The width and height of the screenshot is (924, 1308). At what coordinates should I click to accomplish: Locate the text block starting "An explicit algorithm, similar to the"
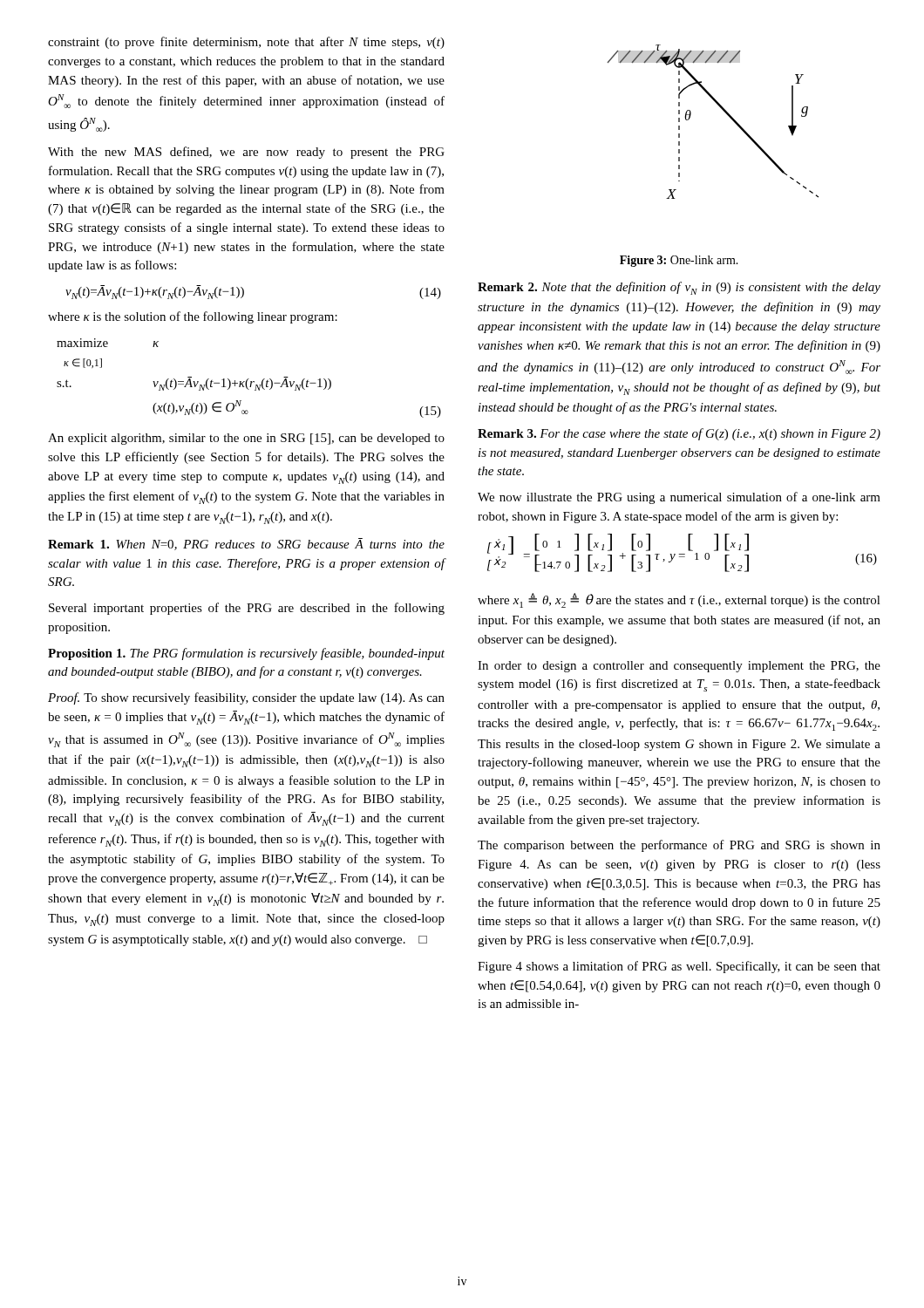(246, 479)
